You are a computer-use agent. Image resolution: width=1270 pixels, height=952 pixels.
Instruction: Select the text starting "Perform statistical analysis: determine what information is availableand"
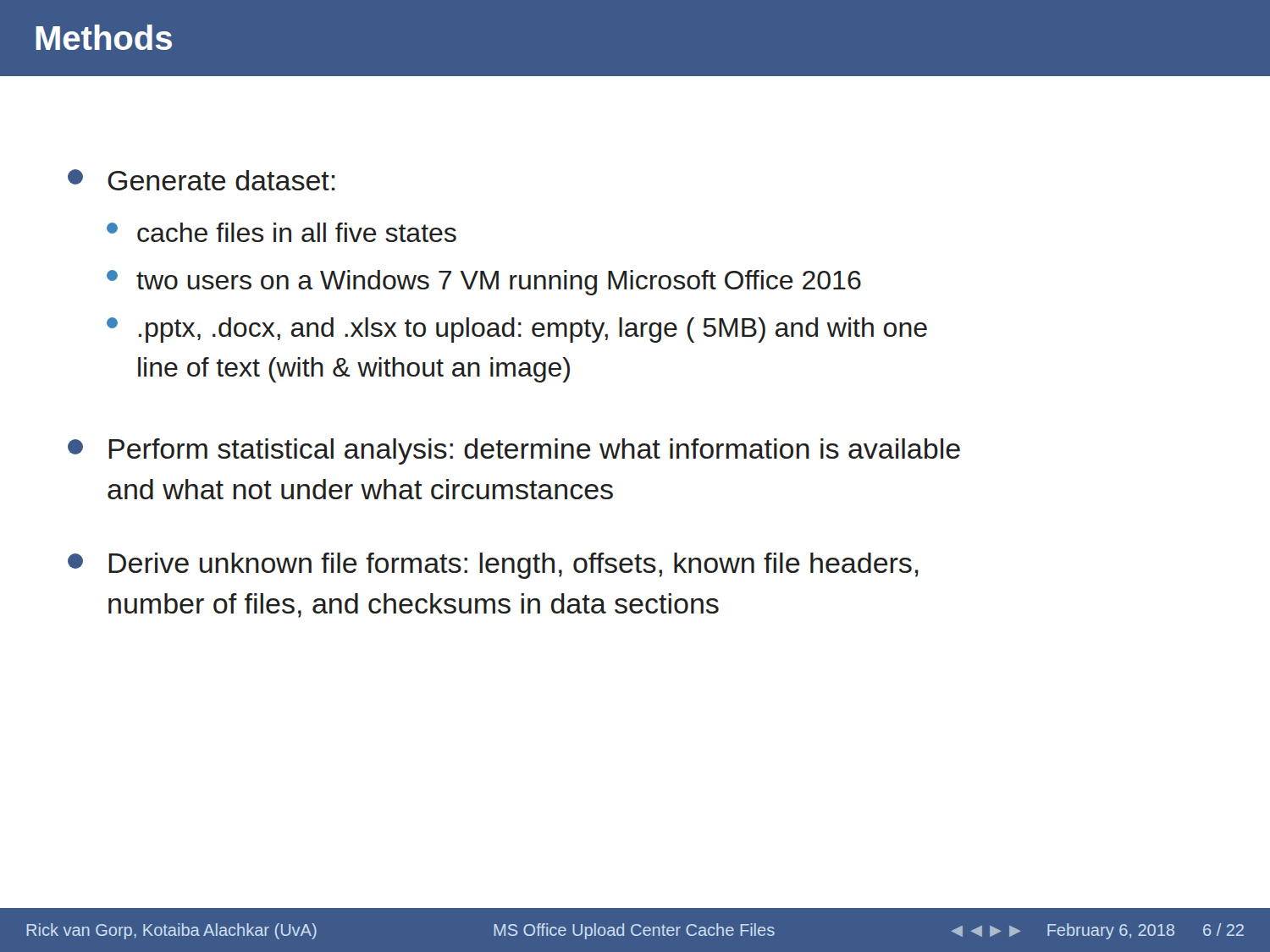click(514, 469)
